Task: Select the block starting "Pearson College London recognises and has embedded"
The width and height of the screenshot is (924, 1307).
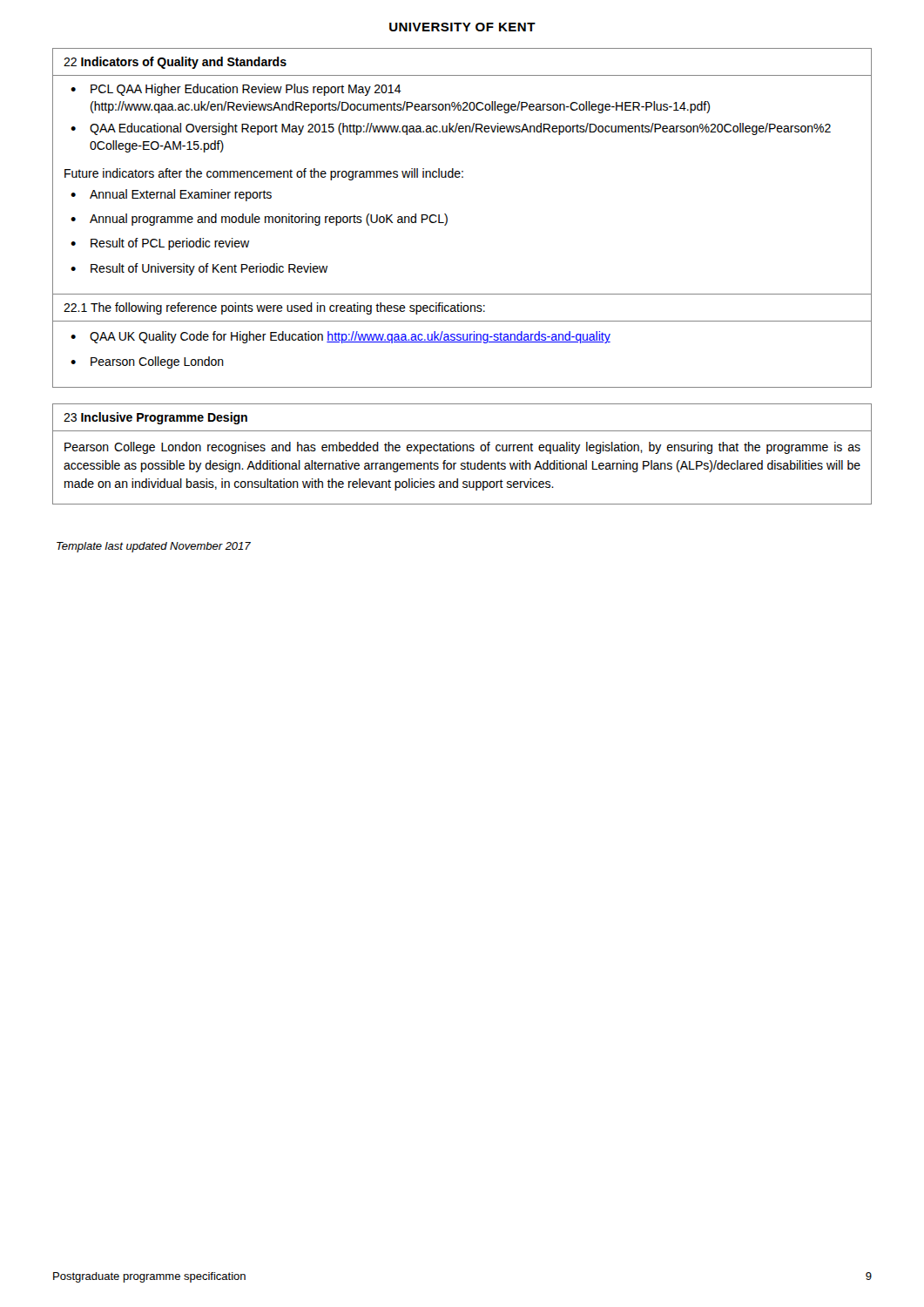Action: coord(462,465)
